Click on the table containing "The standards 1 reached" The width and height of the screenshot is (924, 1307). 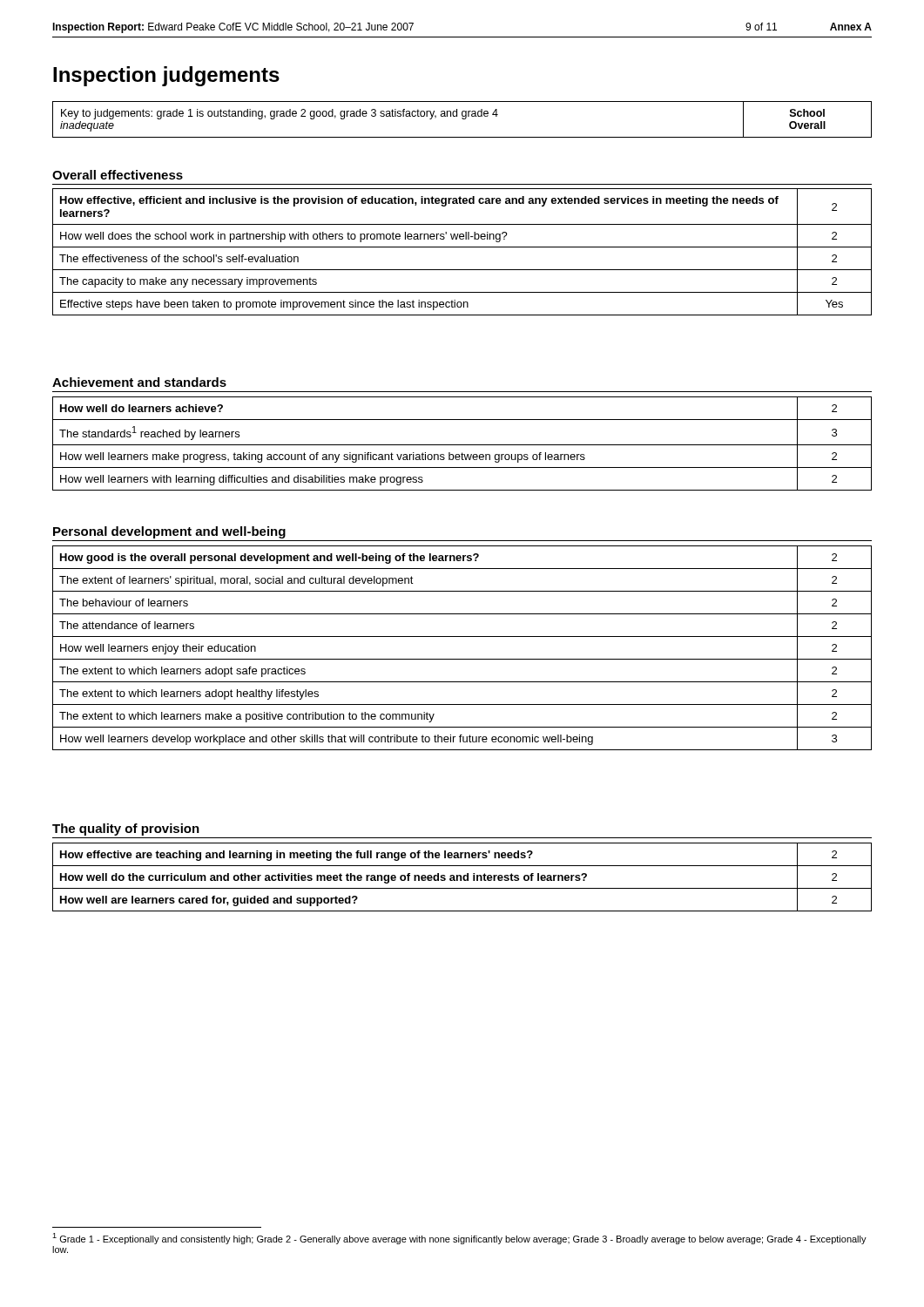[462, 444]
